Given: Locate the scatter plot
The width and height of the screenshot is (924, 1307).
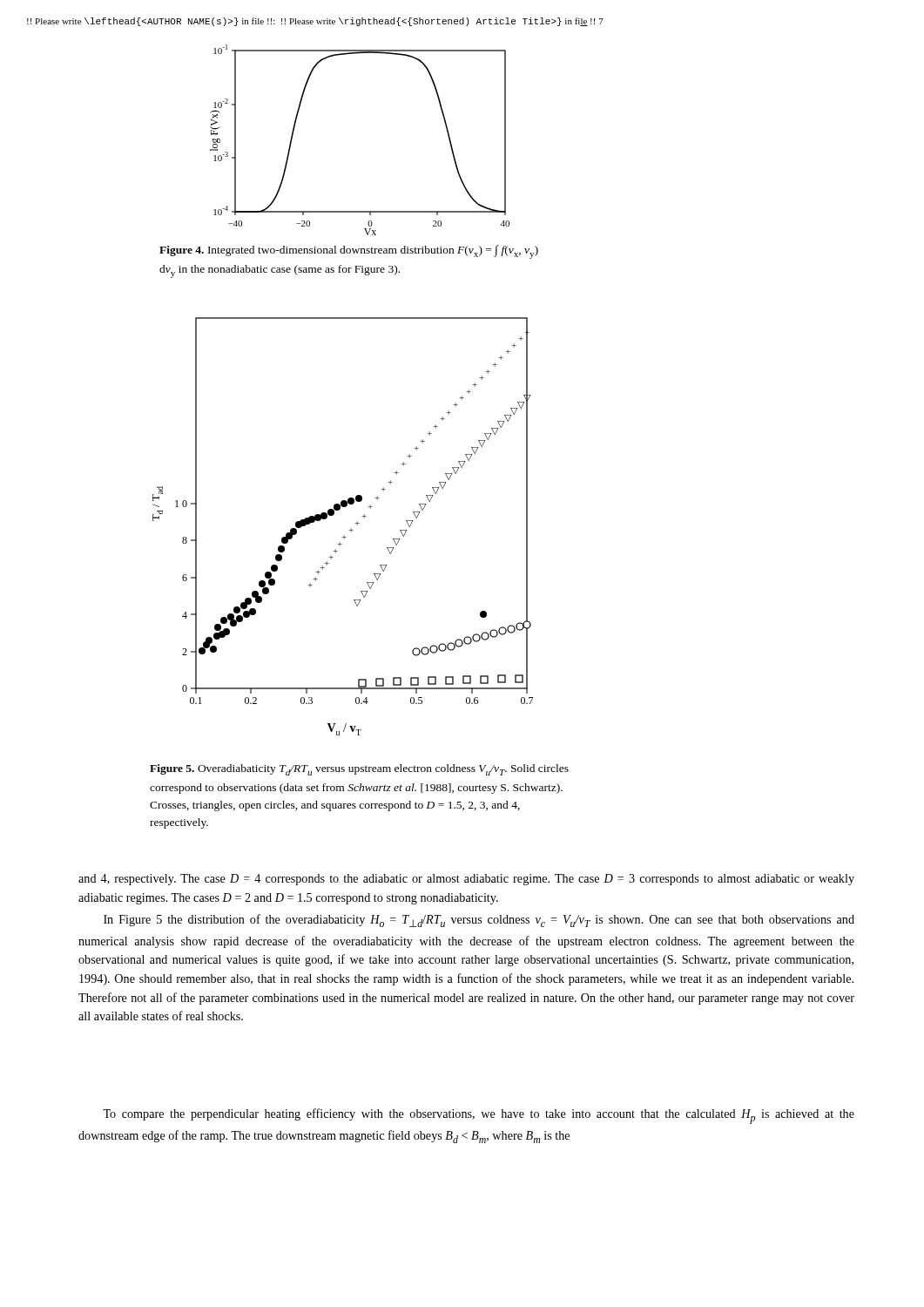Looking at the screenshot, I should [357, 524].
